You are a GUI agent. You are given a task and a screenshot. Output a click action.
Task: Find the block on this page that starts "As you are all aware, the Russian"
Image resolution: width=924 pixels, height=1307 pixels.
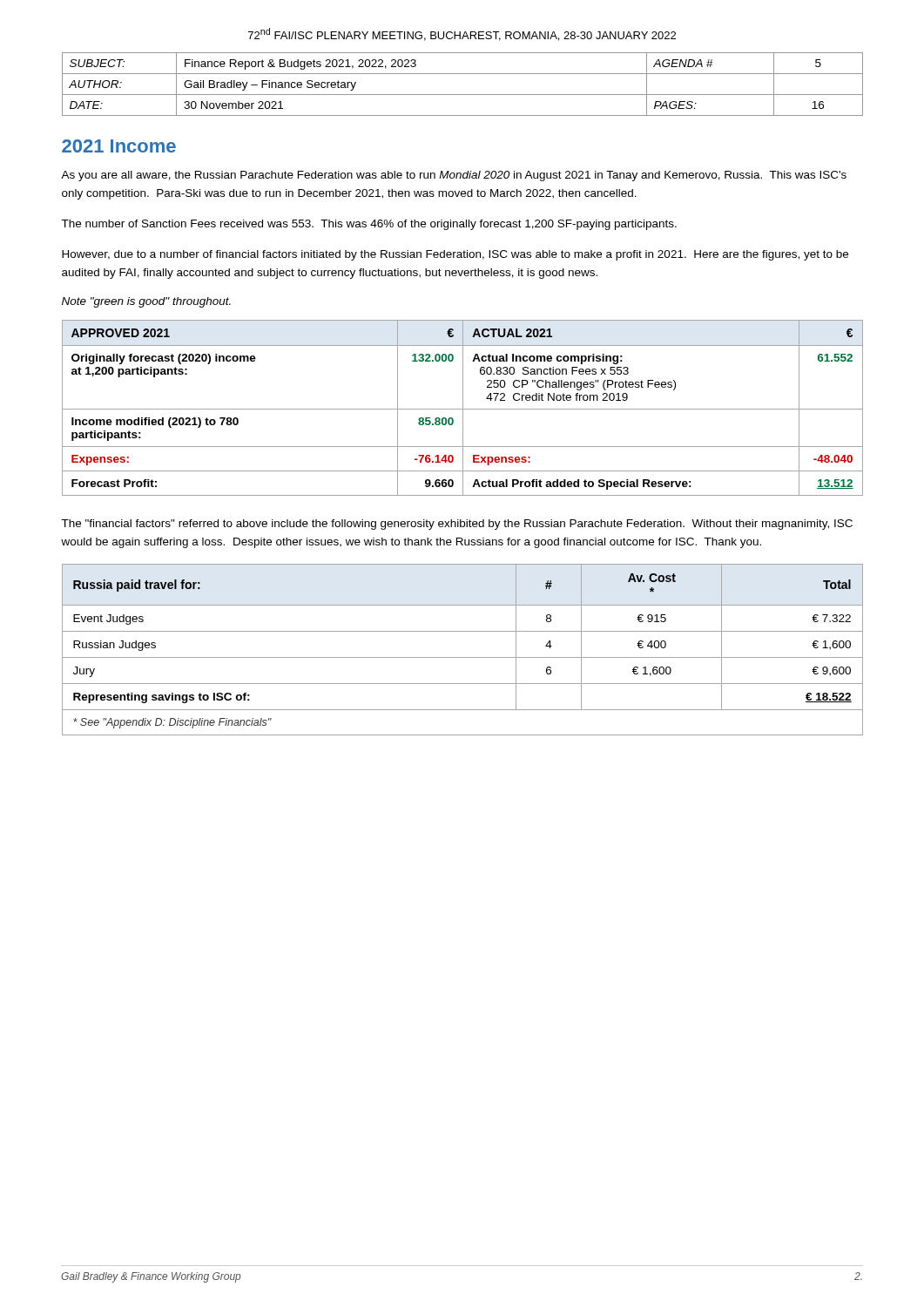point(454,184)
